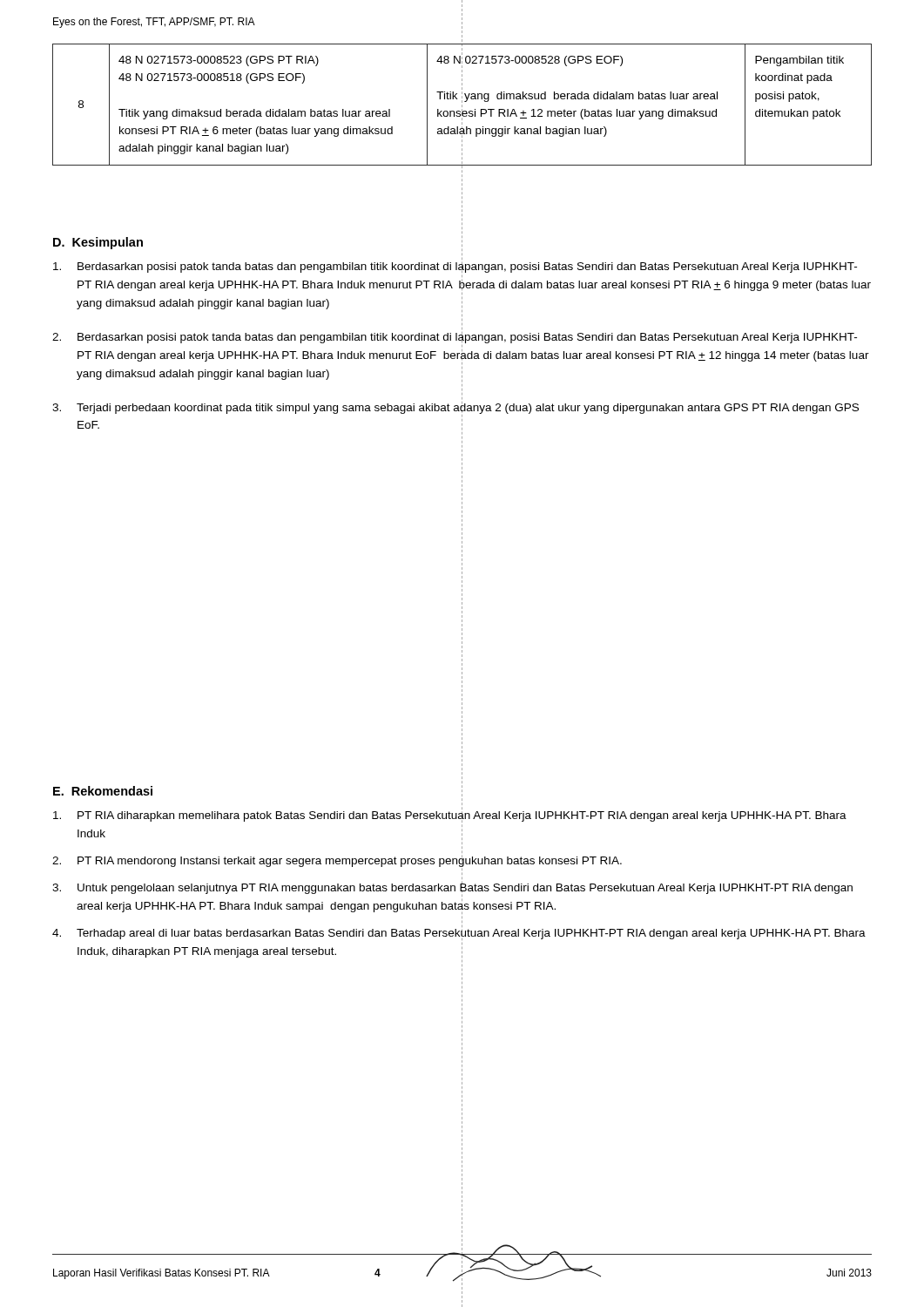Click the table
The image size is (924, 1307).
[x=462, y=104]
